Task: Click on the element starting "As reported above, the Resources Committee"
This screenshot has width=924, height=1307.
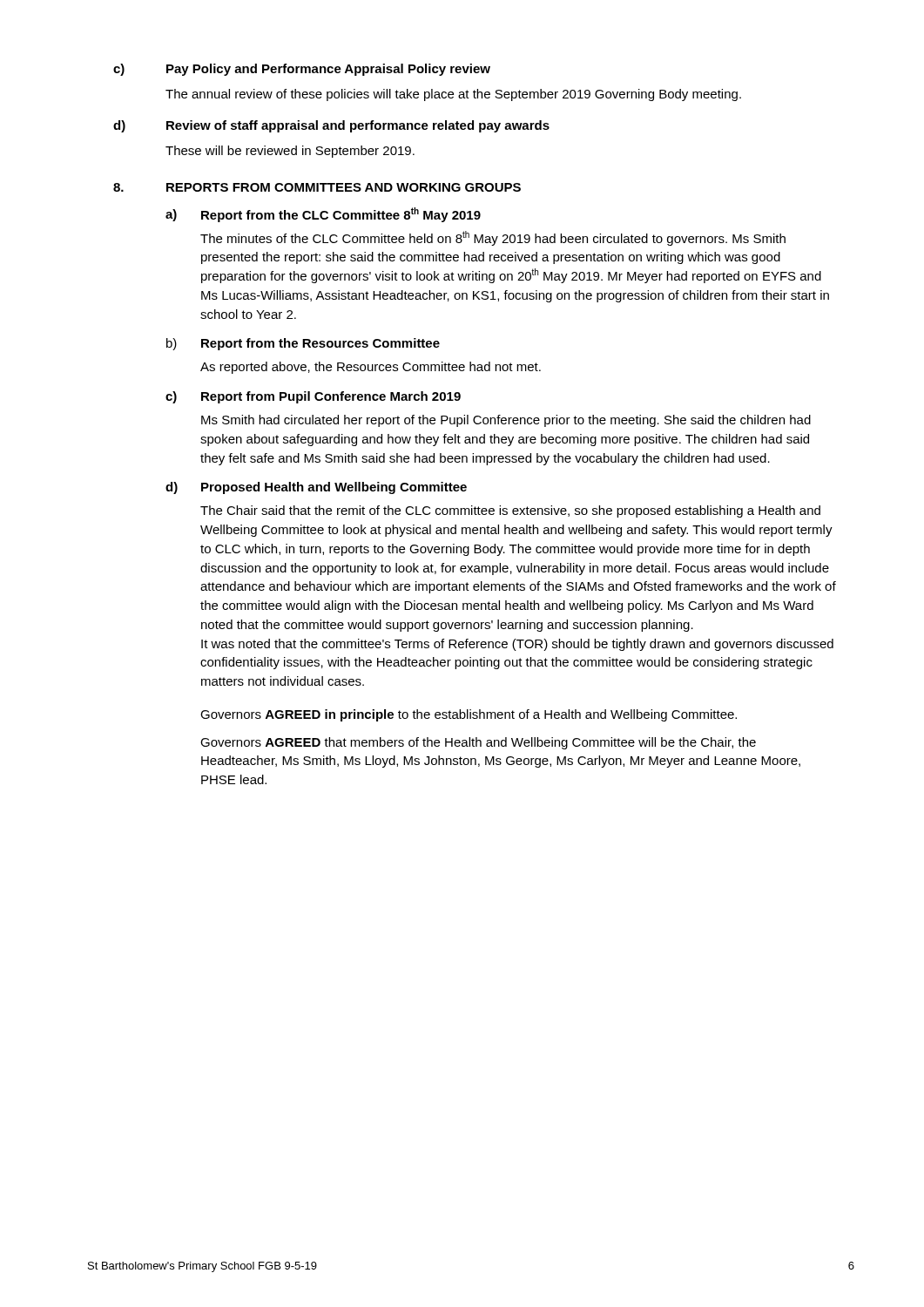Action: [x=371, y=367]
